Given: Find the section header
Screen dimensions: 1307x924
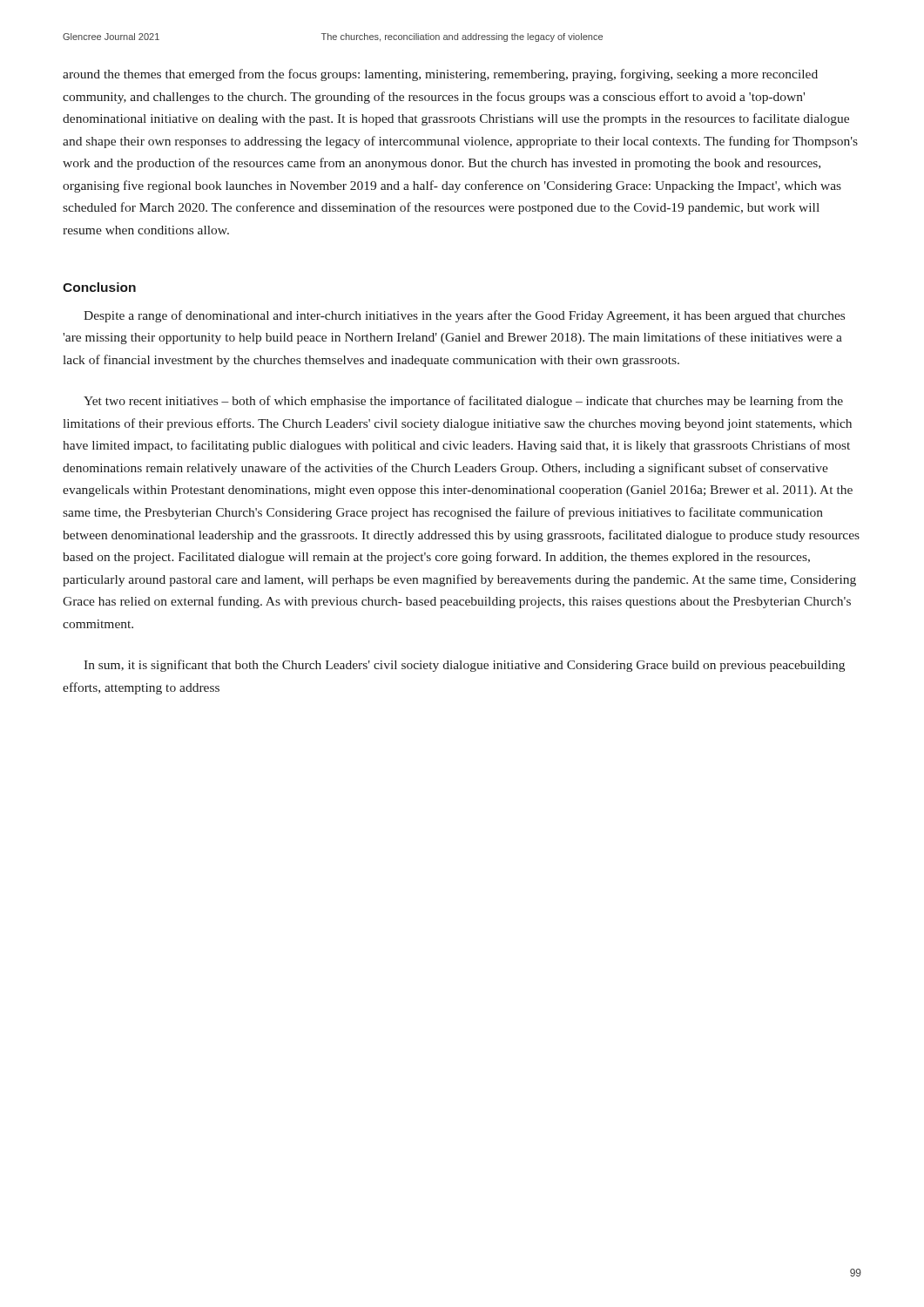Looking at the screenshot, I should 99,287.
